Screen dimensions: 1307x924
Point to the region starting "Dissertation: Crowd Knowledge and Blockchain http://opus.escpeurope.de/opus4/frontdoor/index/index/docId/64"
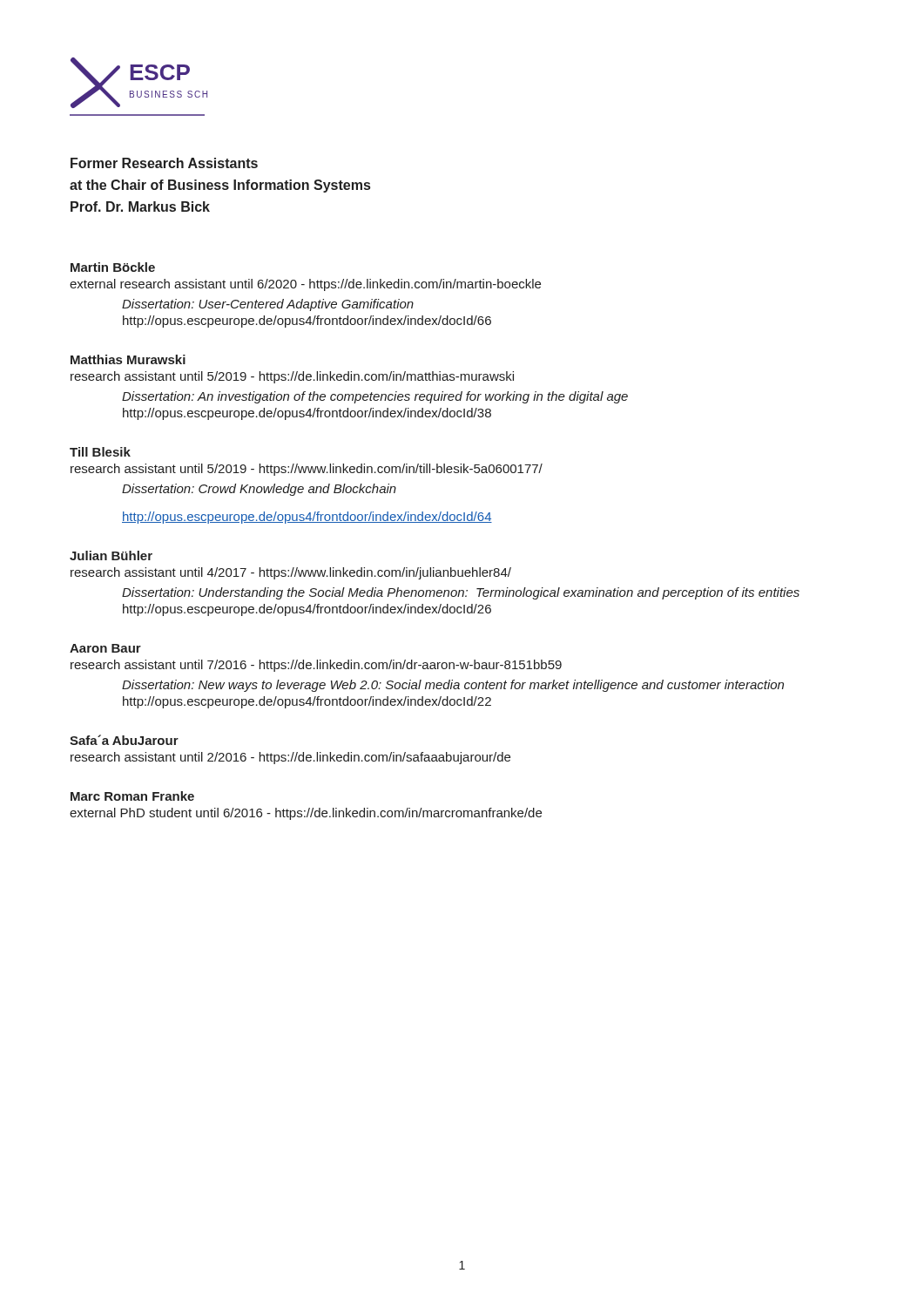[488, 503]
